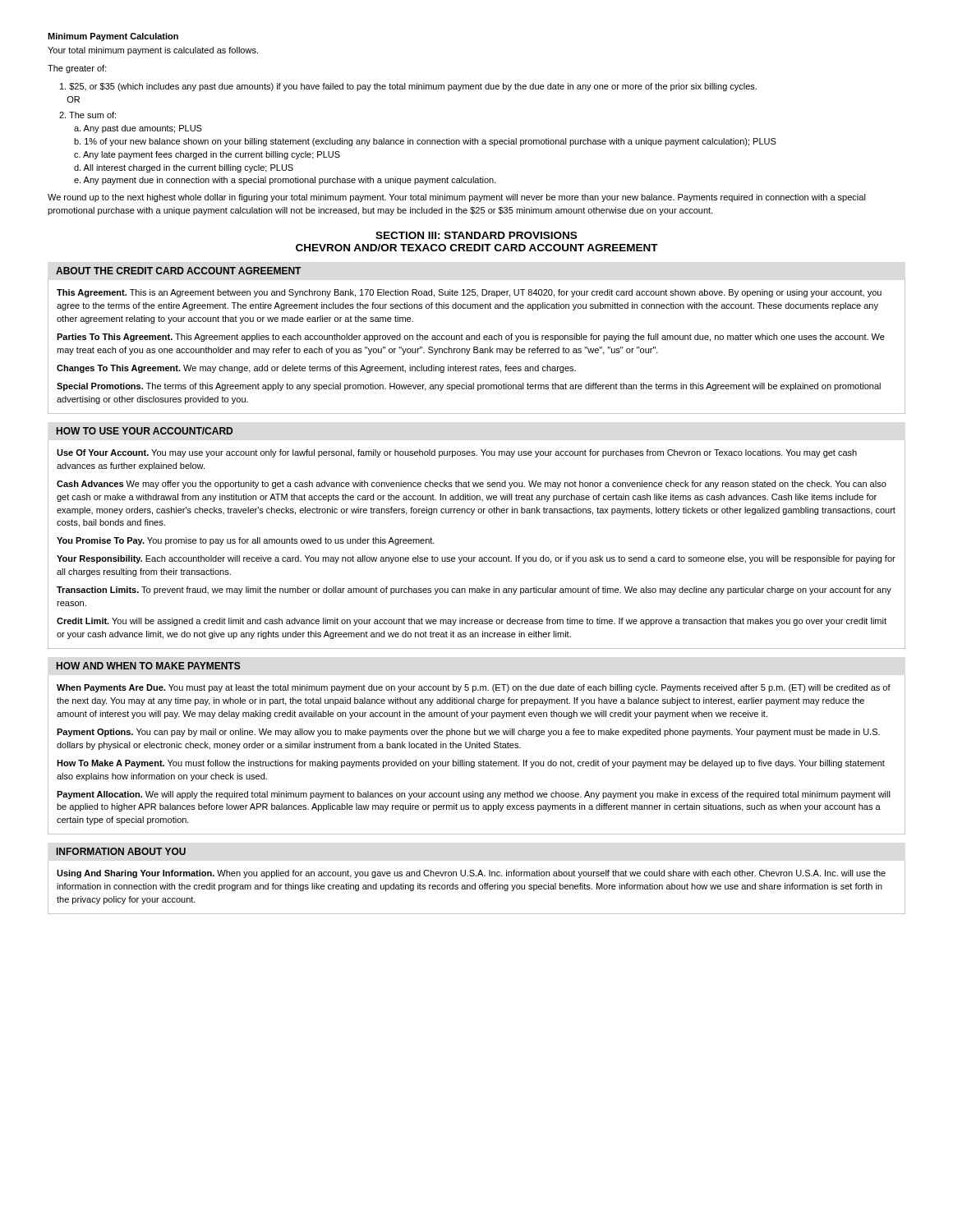This screenshot has height=1232, width=953.
Task: Find the block on this page that starts "Parties To This Agreement."
Action: point(471,343)
